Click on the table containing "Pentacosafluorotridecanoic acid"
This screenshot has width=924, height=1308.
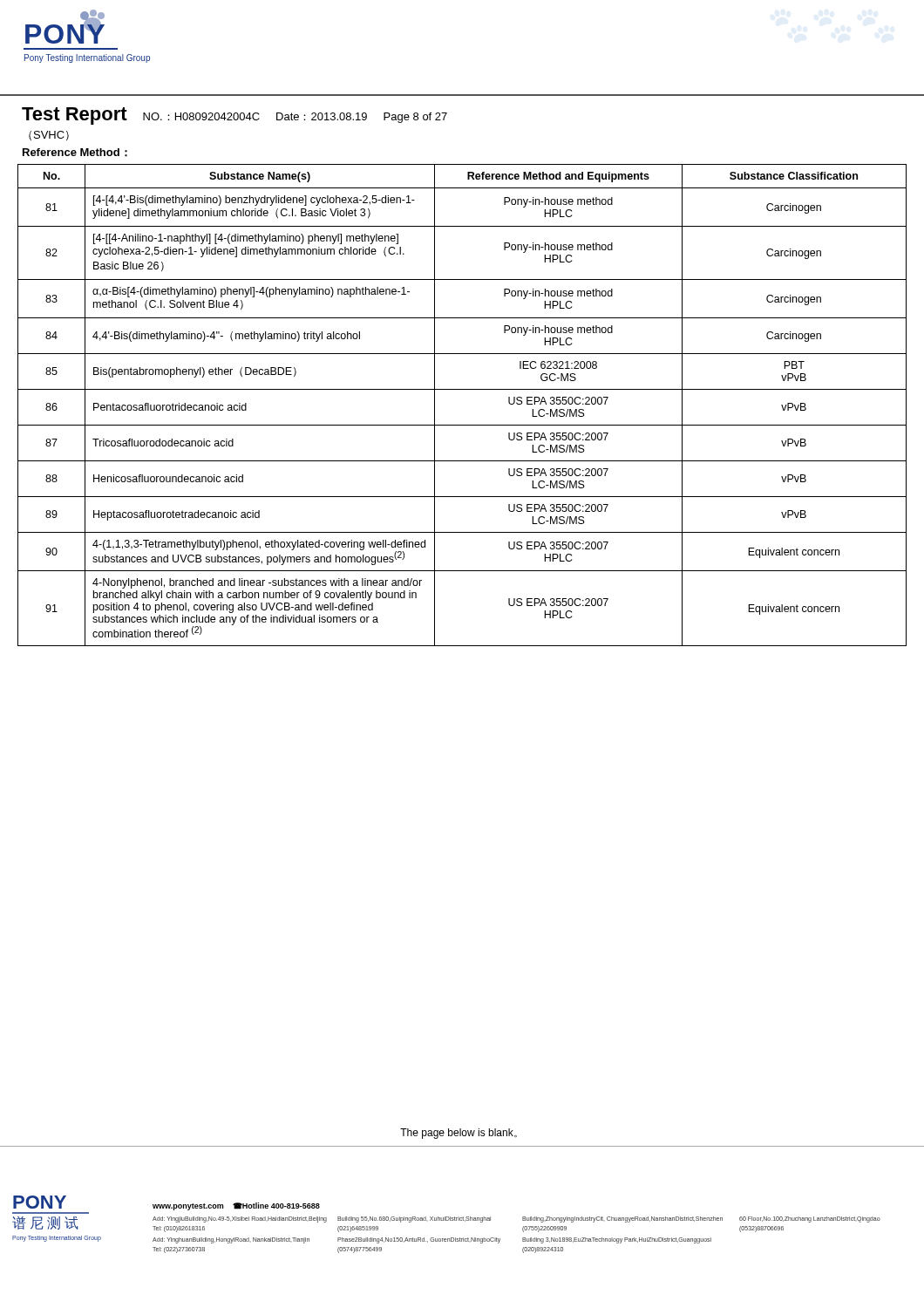tap(462, 405)
